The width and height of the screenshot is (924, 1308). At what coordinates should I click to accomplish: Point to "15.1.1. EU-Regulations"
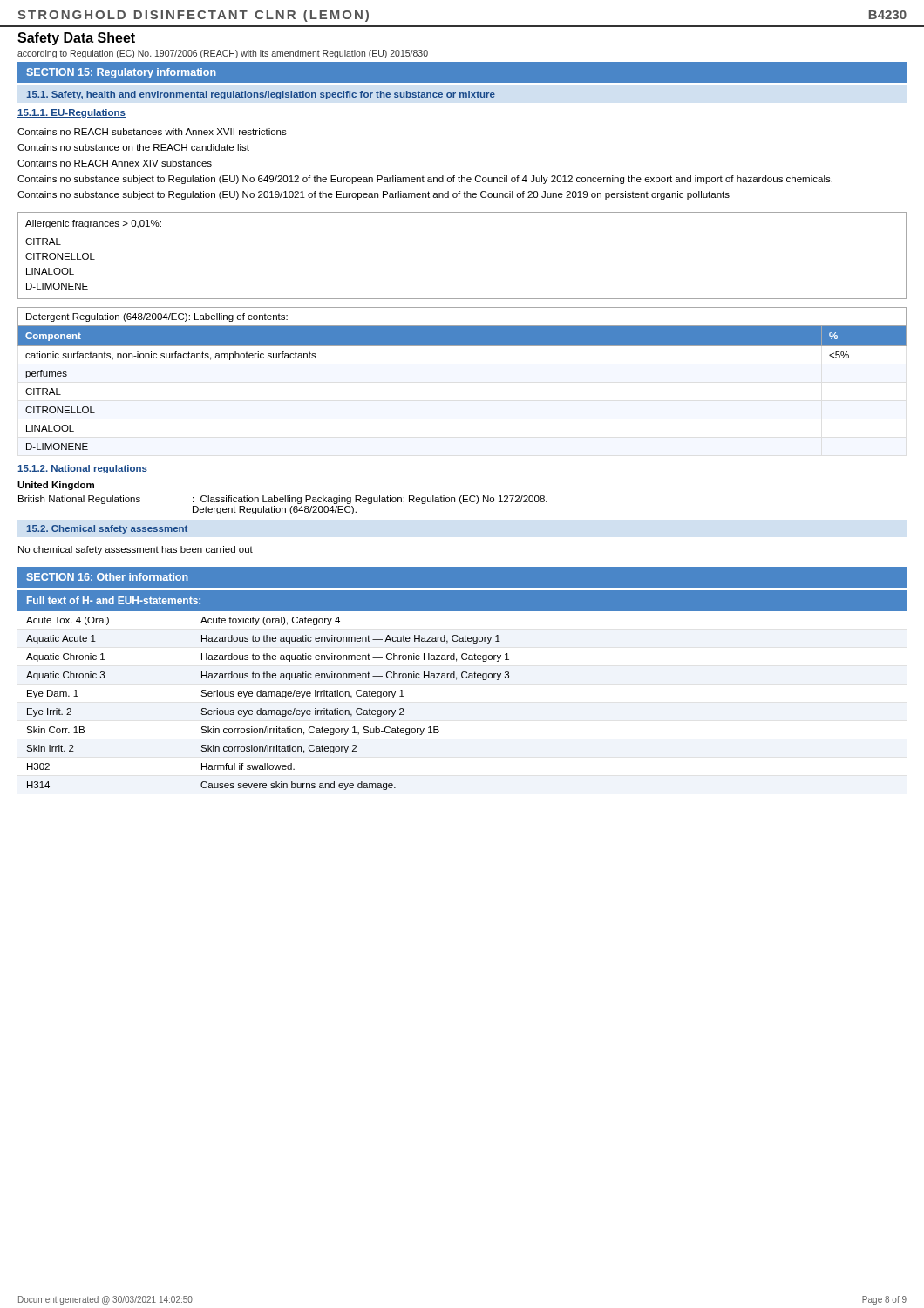tap(71, 112)
